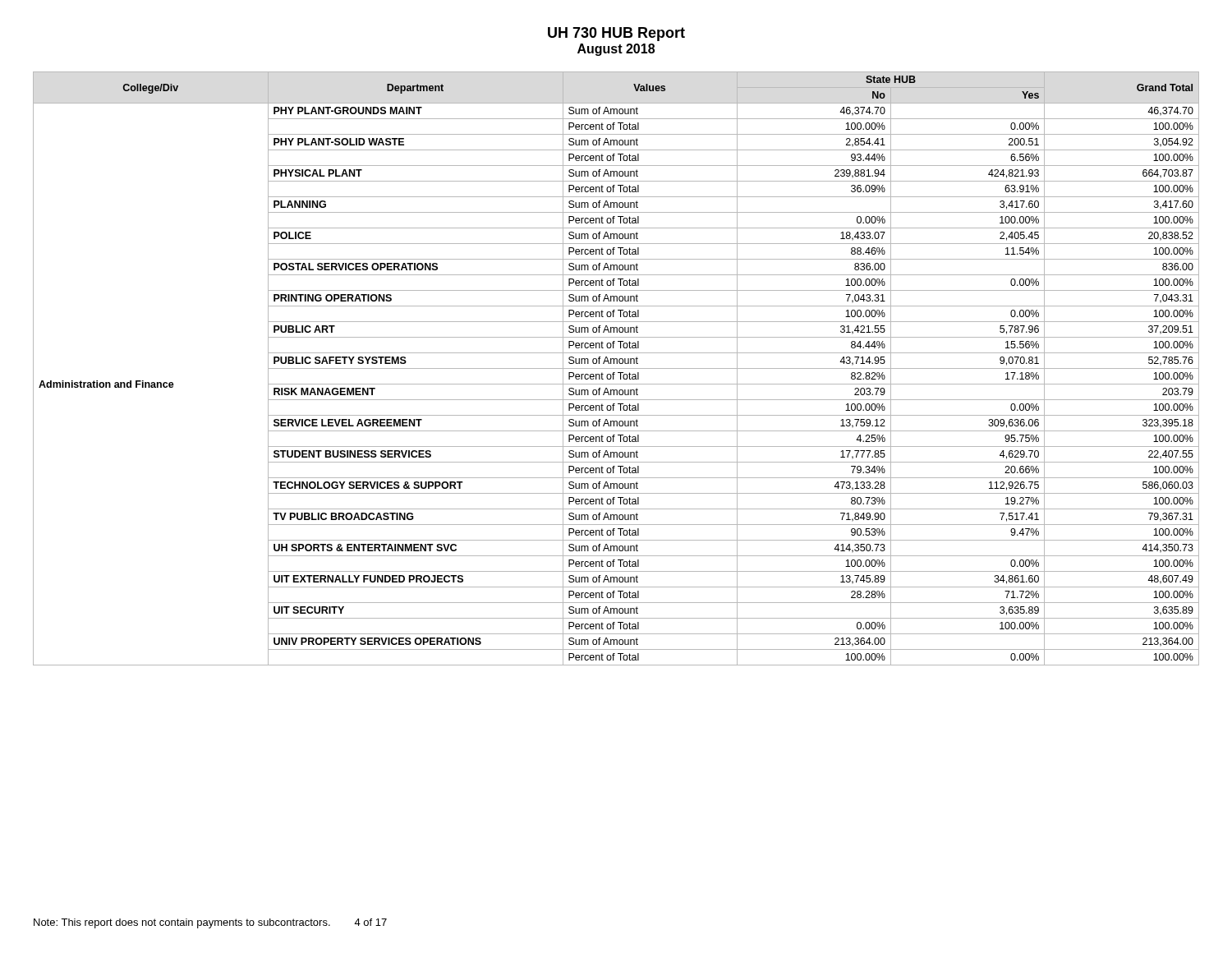Find the table that mentions "PRINTING OPERATIONS"
The width and height of the screenshot is (1232, 953).
point(616,368)
